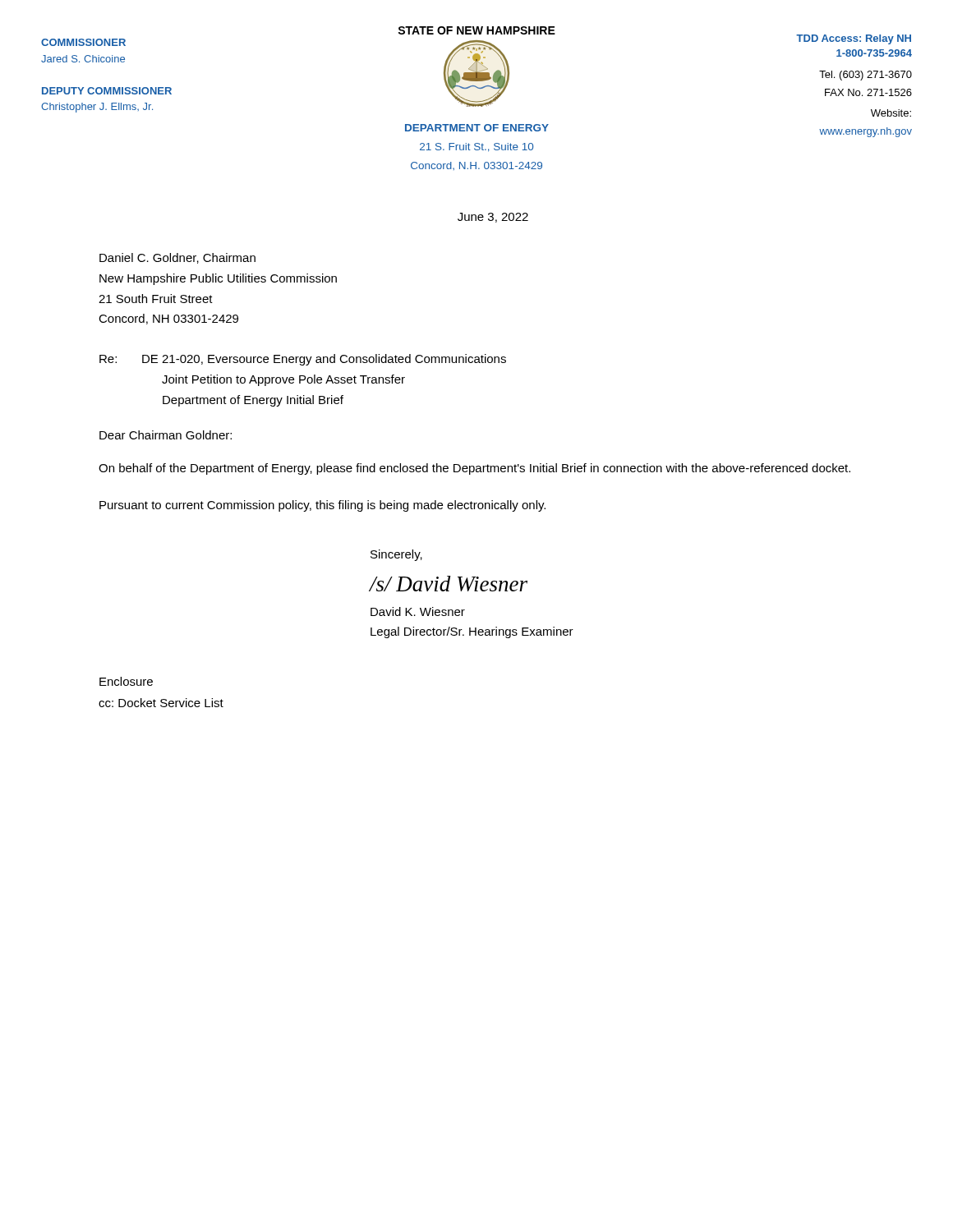Screen dimensions: 1232x953
Task: Point to the element starting "Dear Chairman Goldner:"
Action: pos(166,435)
